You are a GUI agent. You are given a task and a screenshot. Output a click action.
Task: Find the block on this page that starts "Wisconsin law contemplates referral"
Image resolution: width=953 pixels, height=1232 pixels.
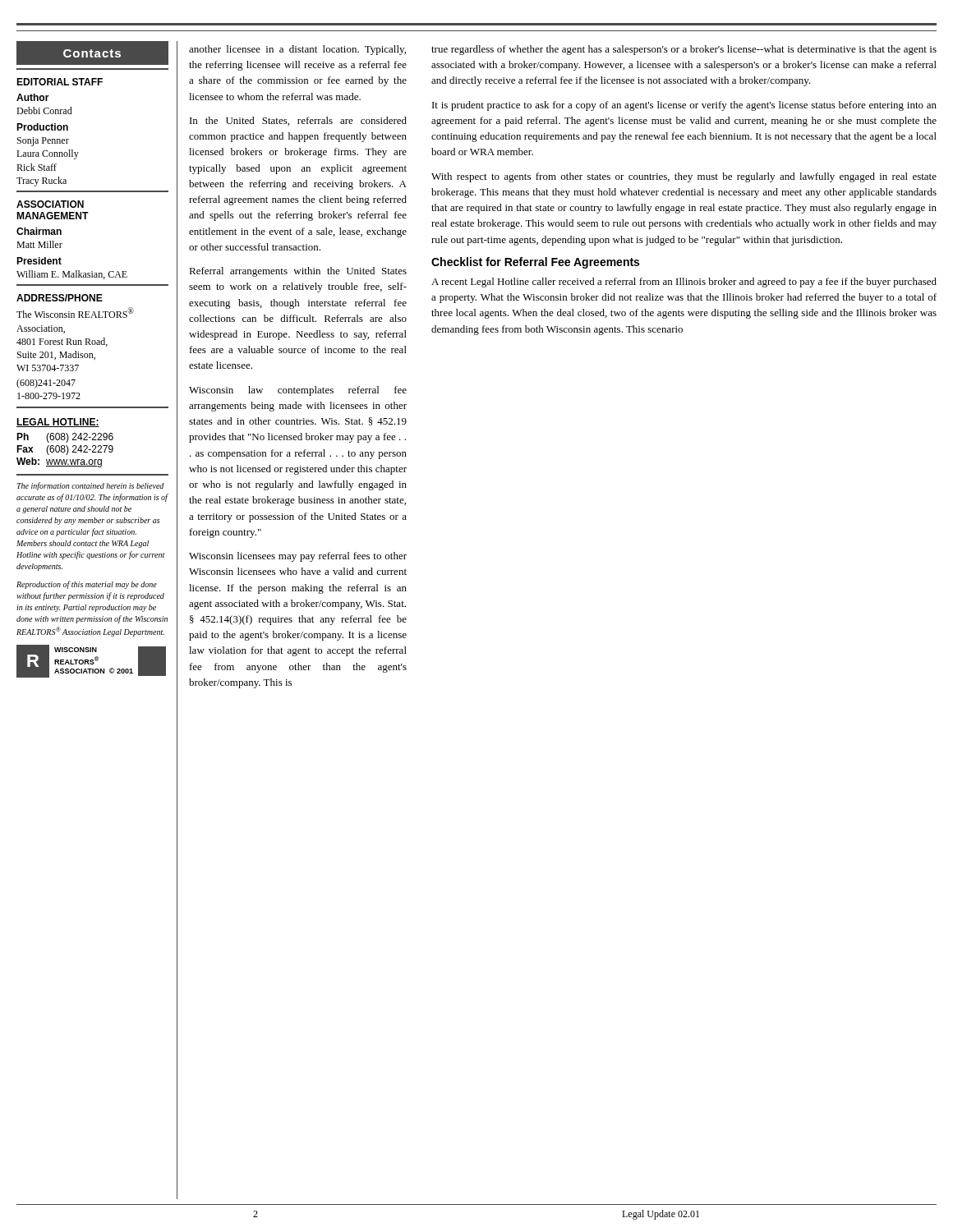point(298,461)
